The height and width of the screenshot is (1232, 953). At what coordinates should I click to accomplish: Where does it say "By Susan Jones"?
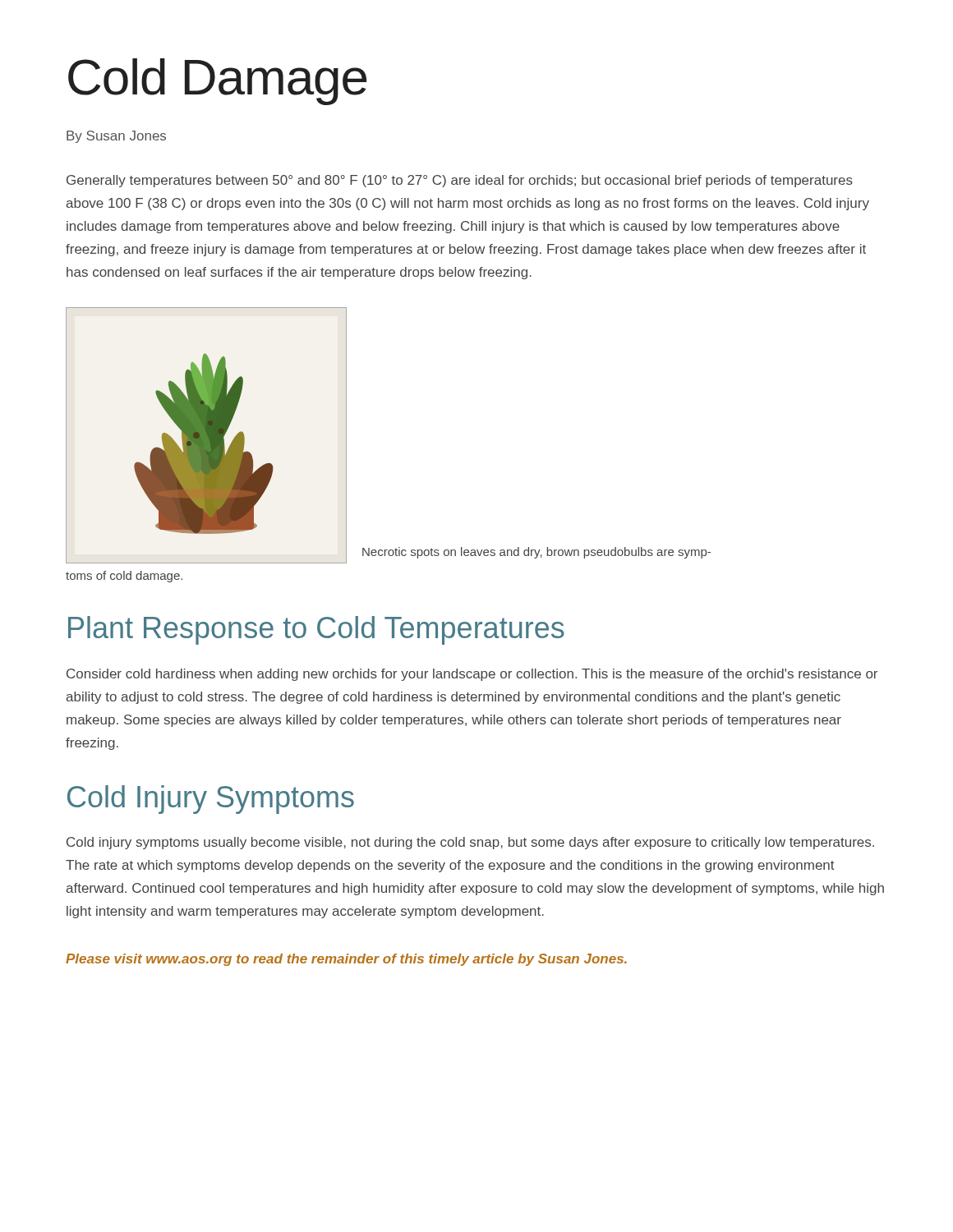pos(116,136)
